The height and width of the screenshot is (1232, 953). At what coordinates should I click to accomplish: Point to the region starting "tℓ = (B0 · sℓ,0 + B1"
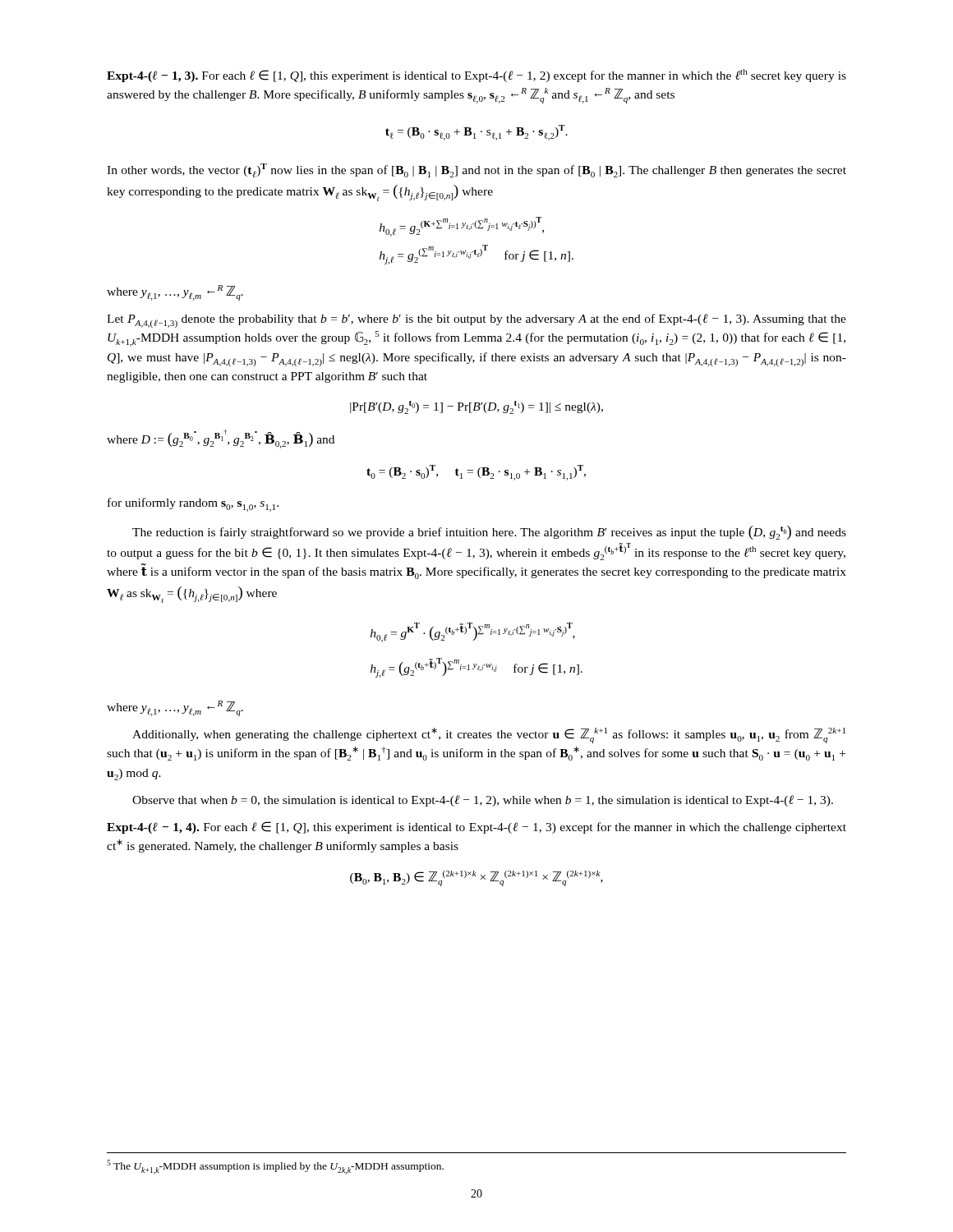click(476, 129)
